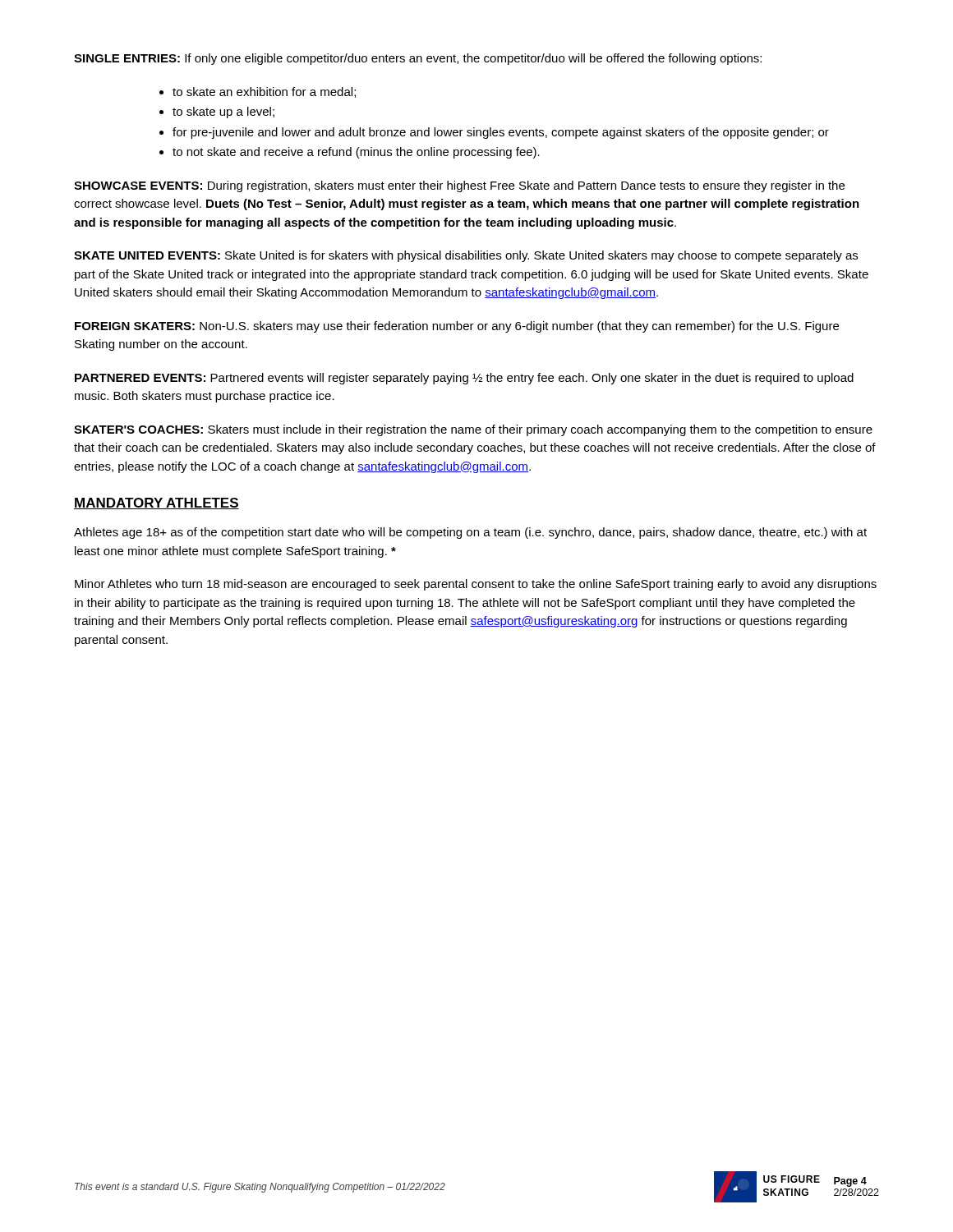The height and width of the screenshot is (1232, 953).
Task: Select the text block that reads "SKATER'S COACHES: Skaters must include in their registration"
Action: [x=475, y=447]
